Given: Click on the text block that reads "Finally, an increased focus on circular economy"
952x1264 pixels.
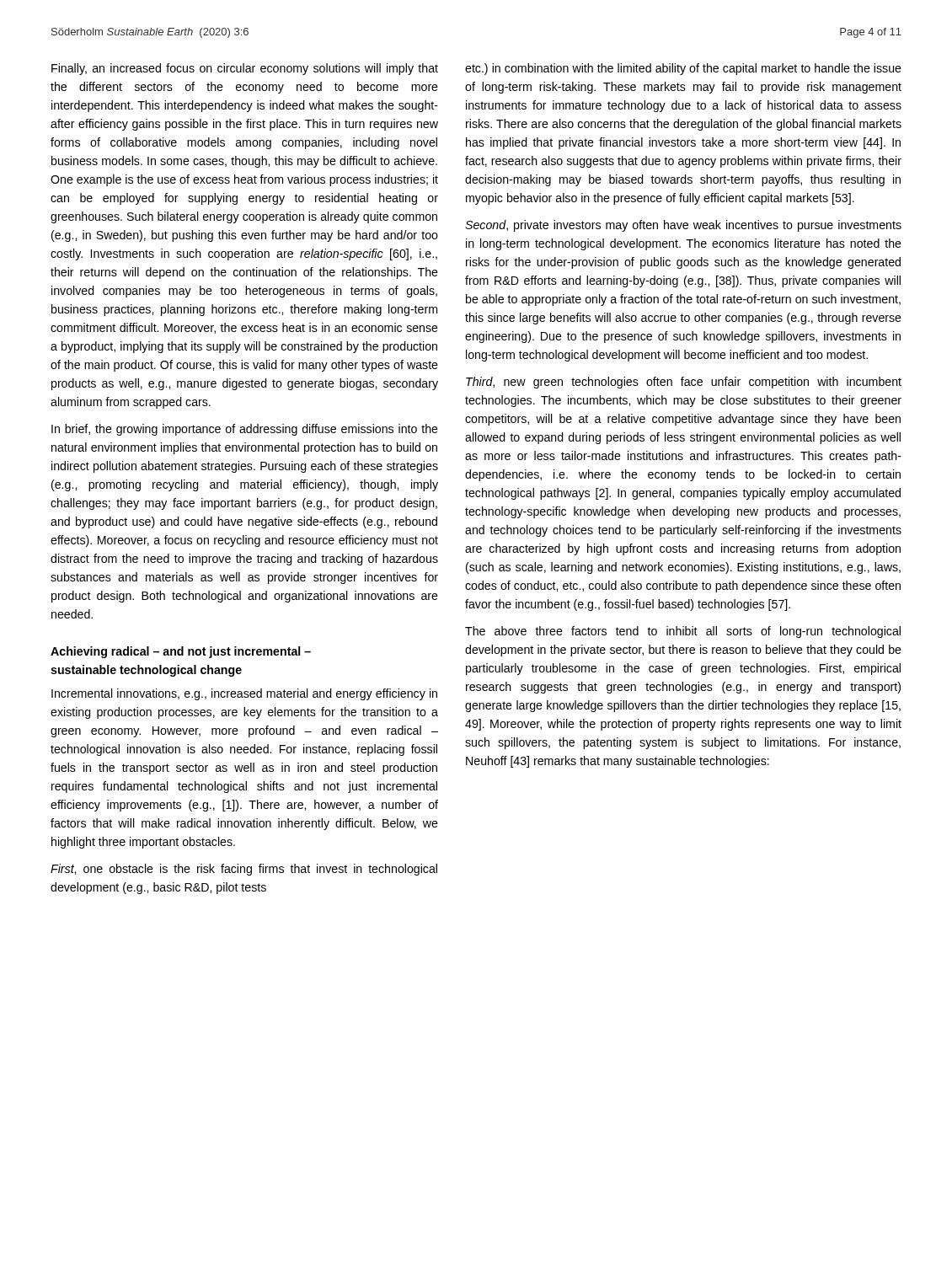Looking at the screenshot, I should coord(244,235).
